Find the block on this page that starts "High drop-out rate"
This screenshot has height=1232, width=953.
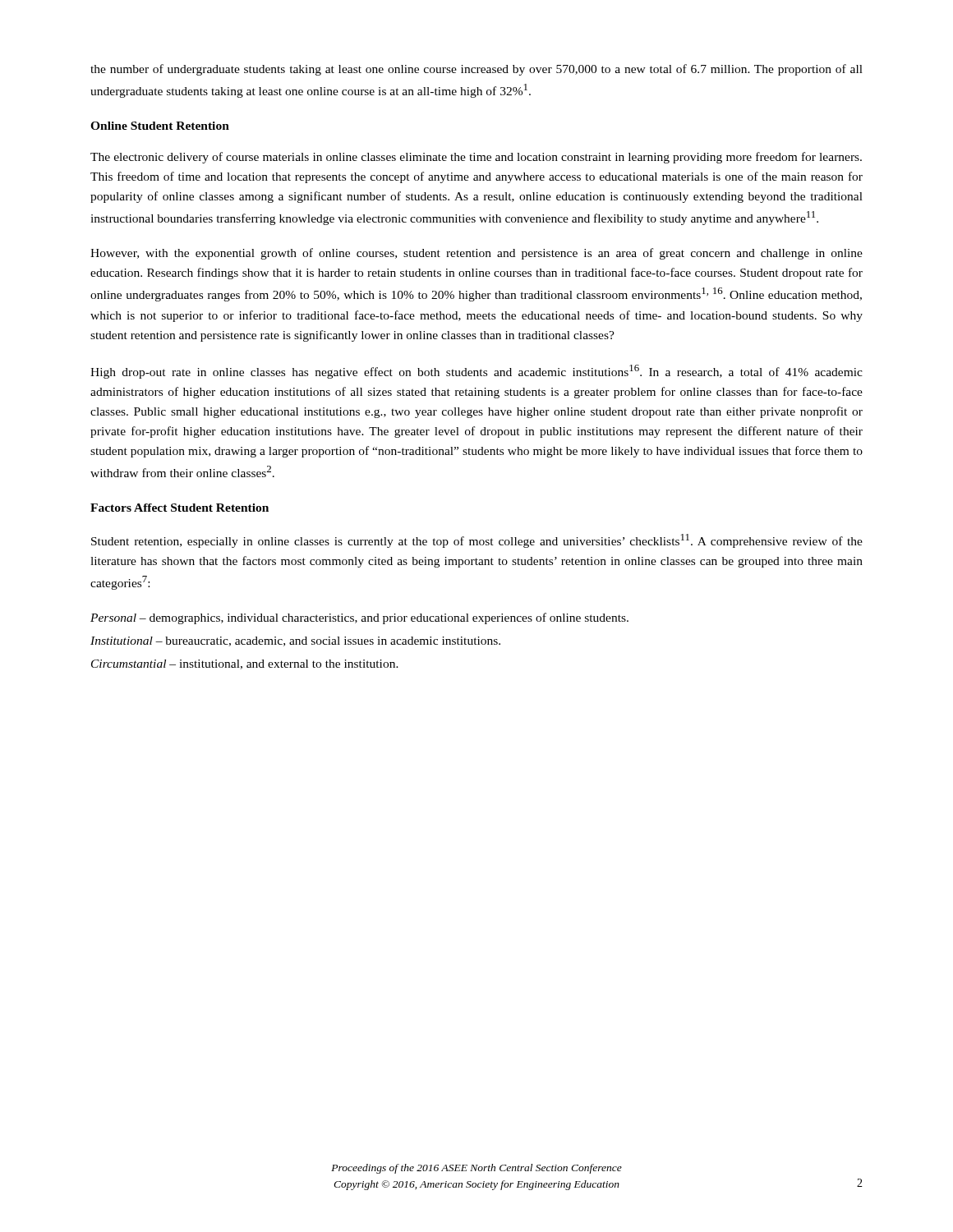pyautogui.click(x=476, y=420)
